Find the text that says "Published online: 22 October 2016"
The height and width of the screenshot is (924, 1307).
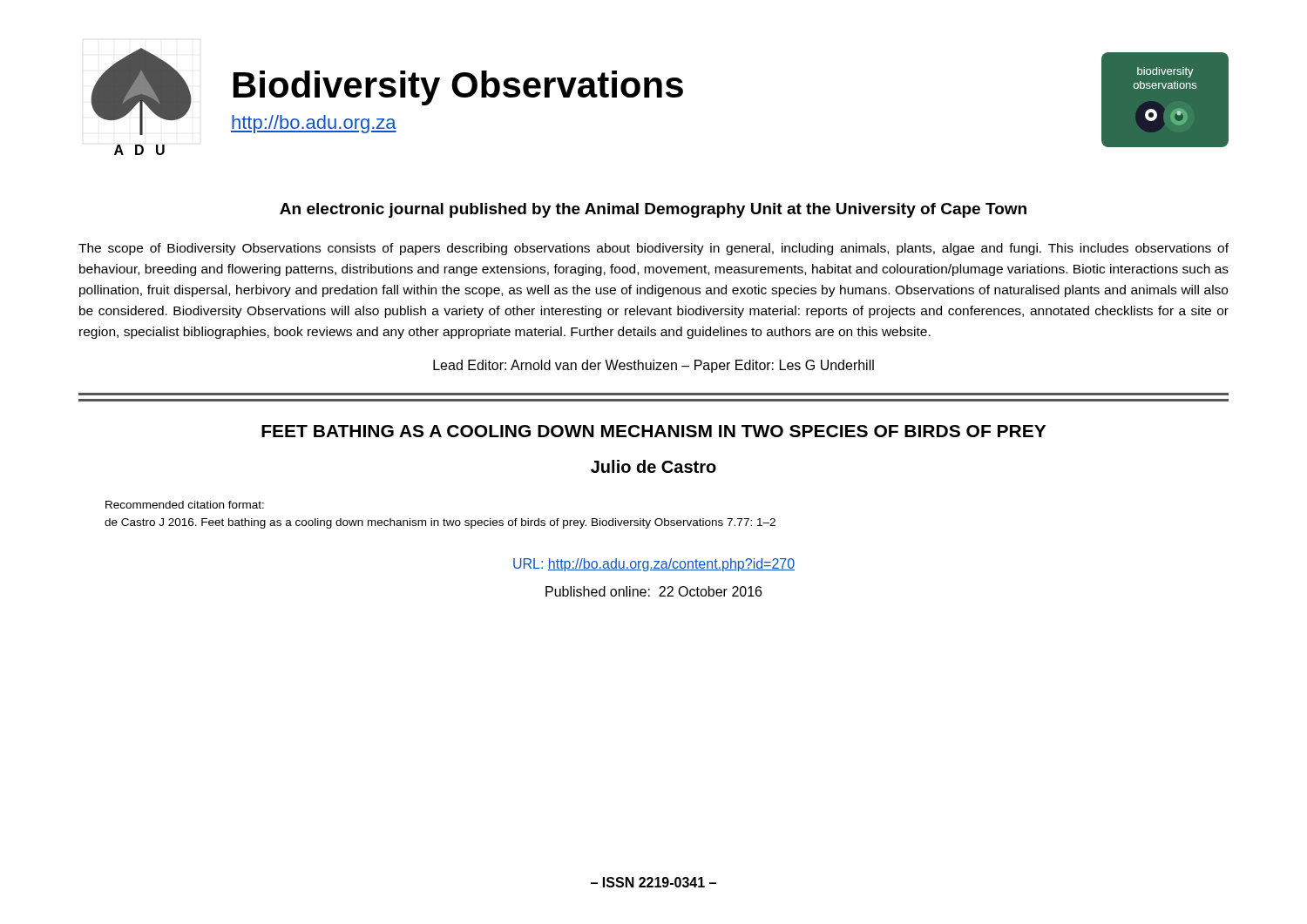pyautogui.click(x=654, y=591)
